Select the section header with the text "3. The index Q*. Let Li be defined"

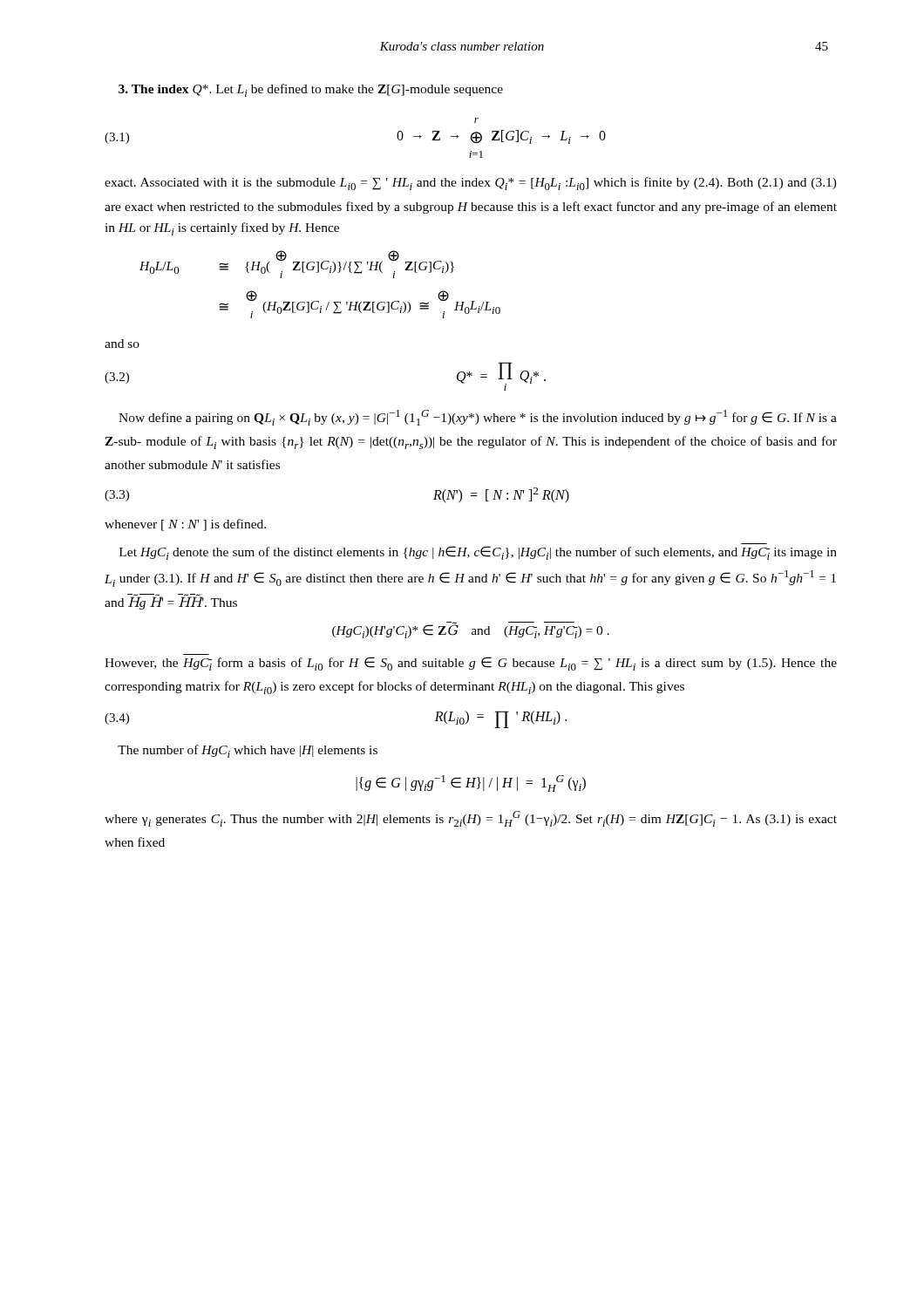[304, 90]
